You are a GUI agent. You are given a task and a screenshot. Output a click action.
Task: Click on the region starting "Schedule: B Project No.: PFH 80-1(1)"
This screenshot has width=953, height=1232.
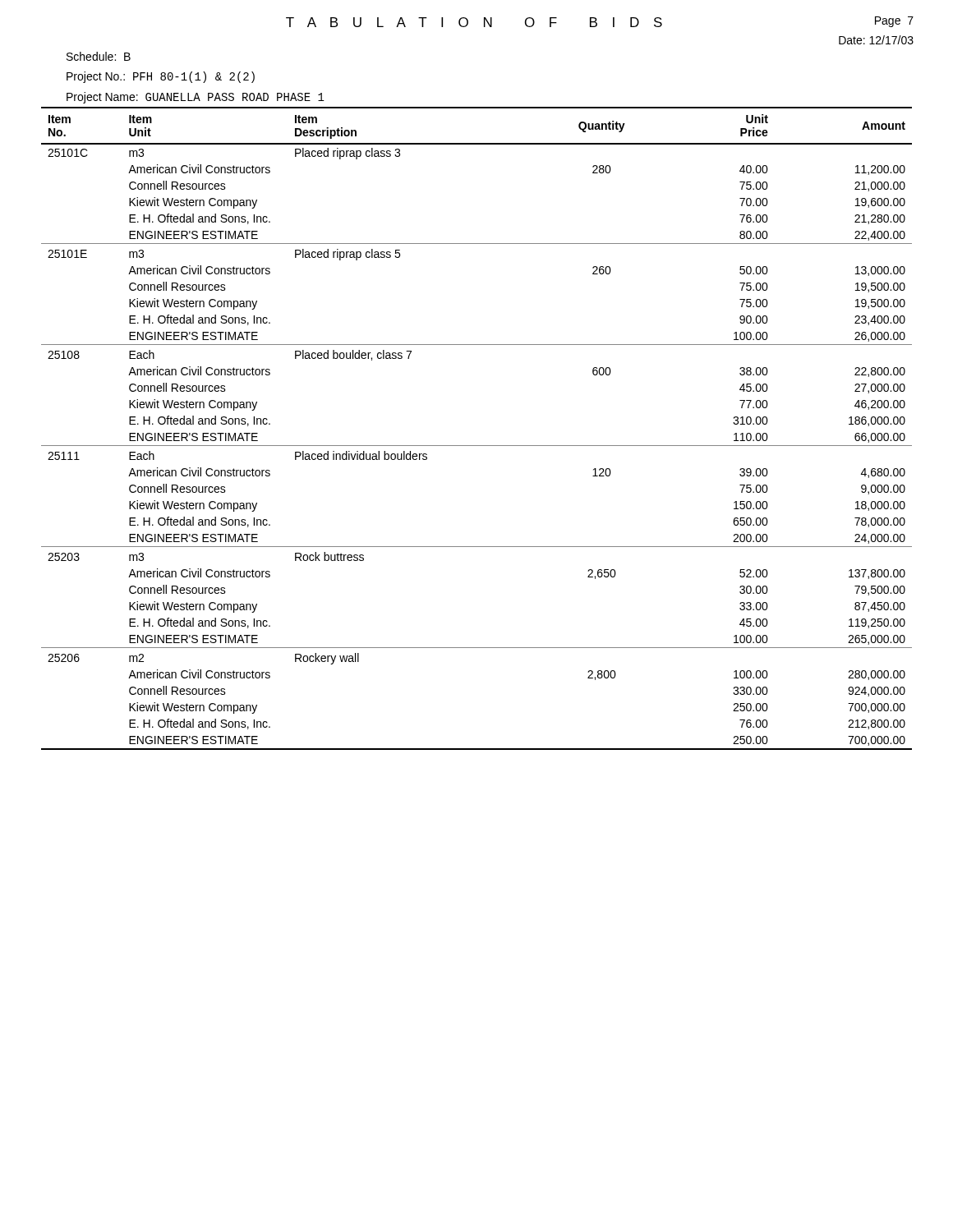195,77
